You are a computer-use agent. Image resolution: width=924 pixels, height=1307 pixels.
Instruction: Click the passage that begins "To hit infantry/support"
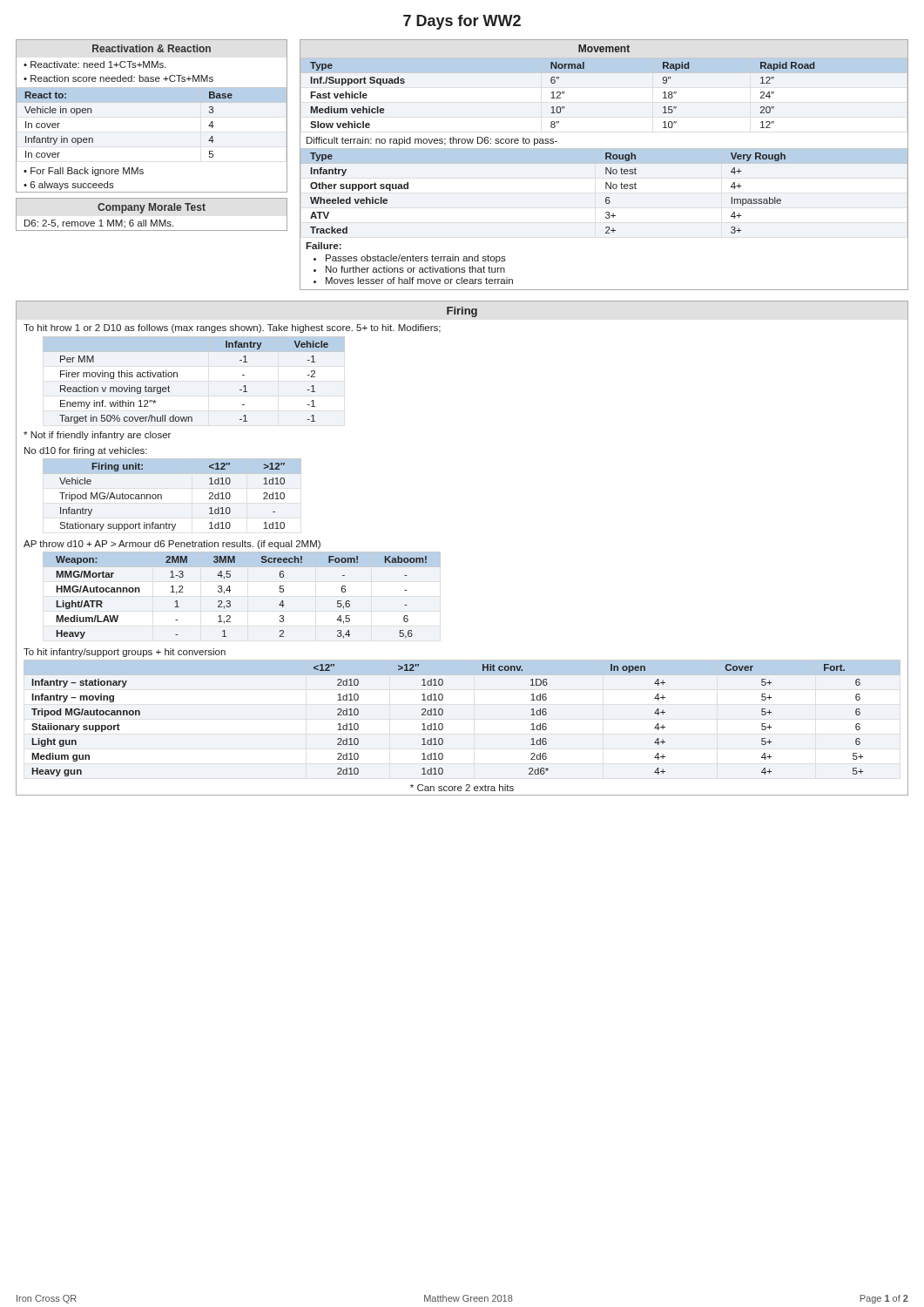pyautogui.click(x=125, y=652)
